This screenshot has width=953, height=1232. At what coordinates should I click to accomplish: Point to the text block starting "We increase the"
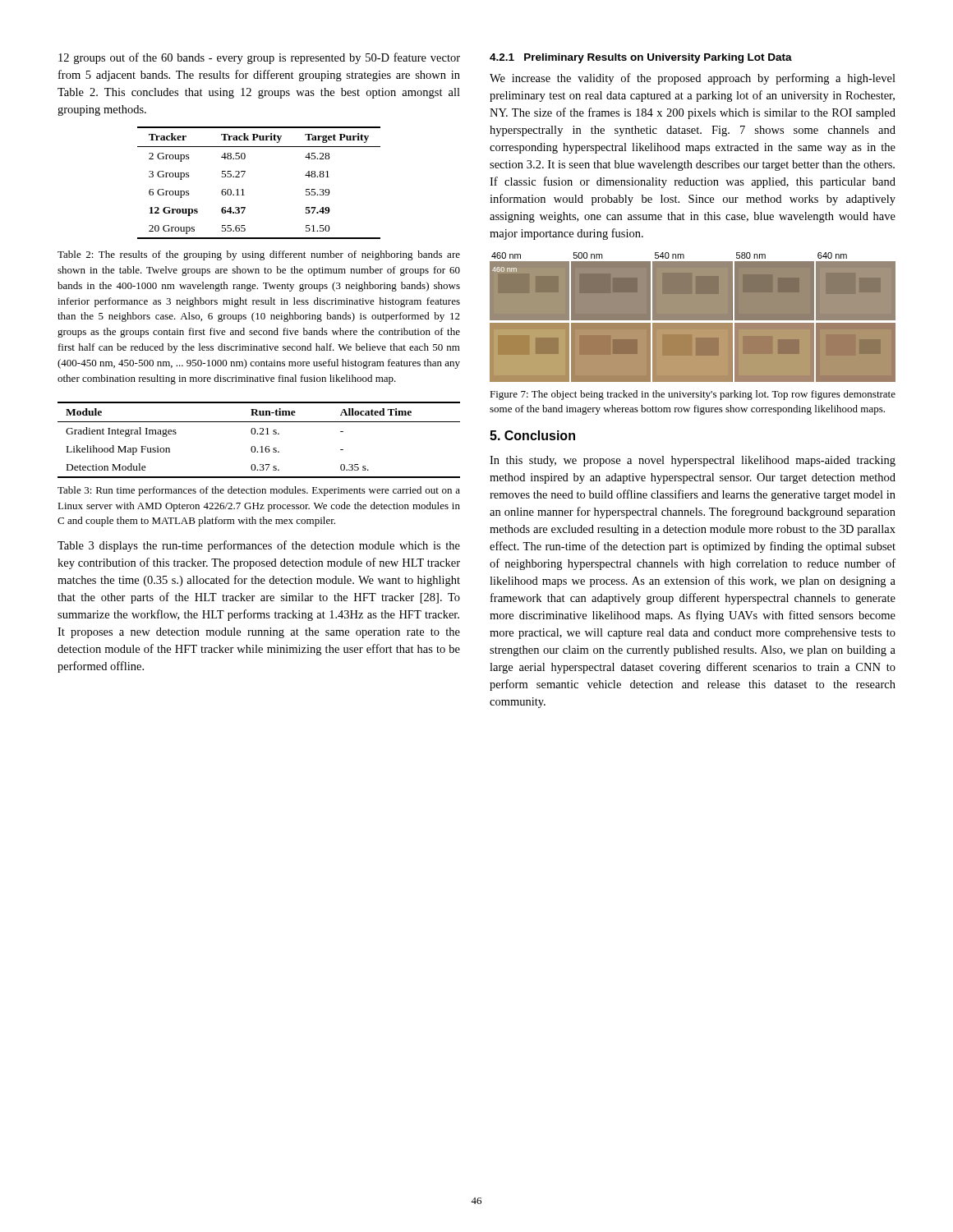693,156
